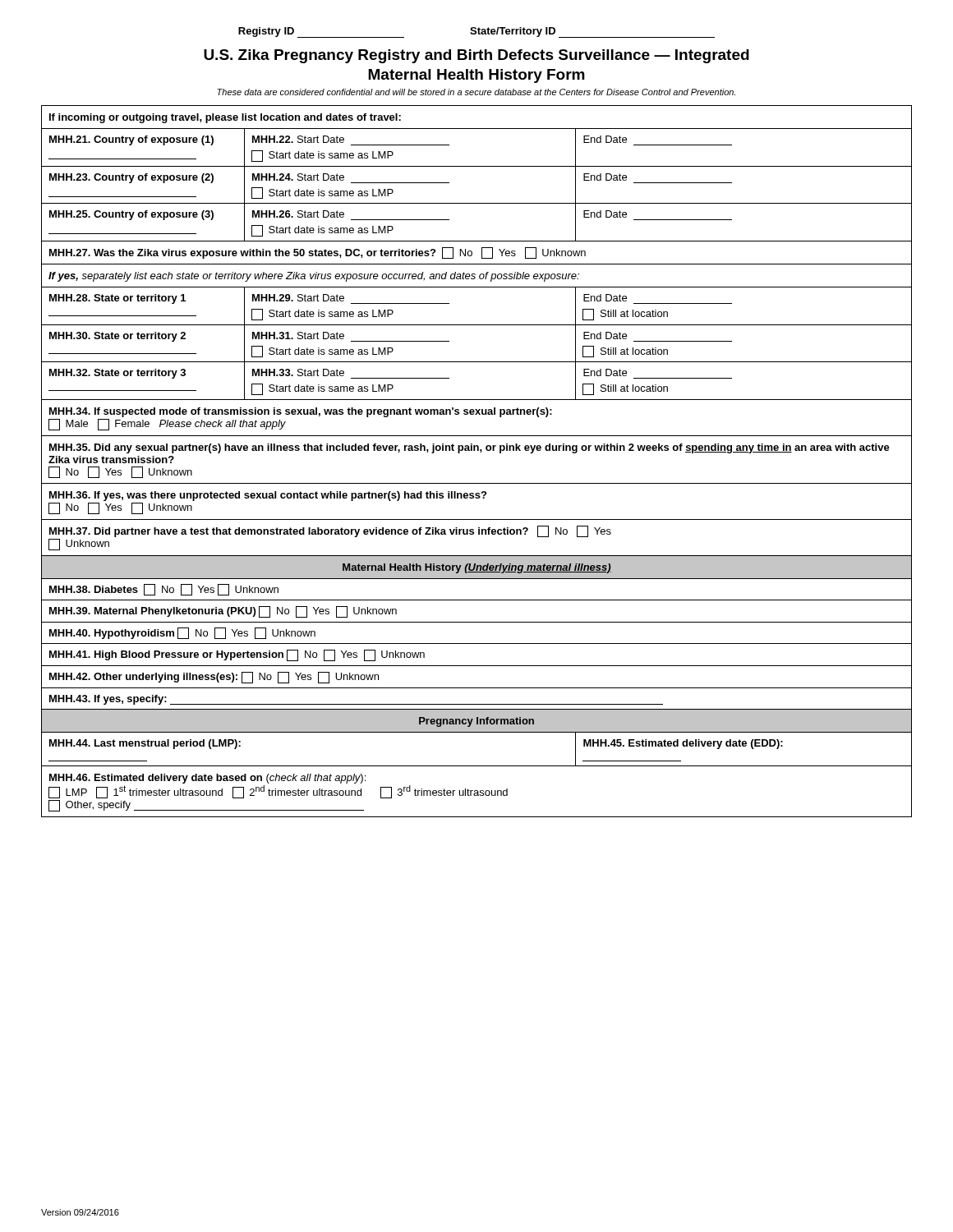Navigate to the element starting "These data are considered confidential and will be"
Image resolution: width=953 pixels, height=1232 pixels.
(476, 92)
